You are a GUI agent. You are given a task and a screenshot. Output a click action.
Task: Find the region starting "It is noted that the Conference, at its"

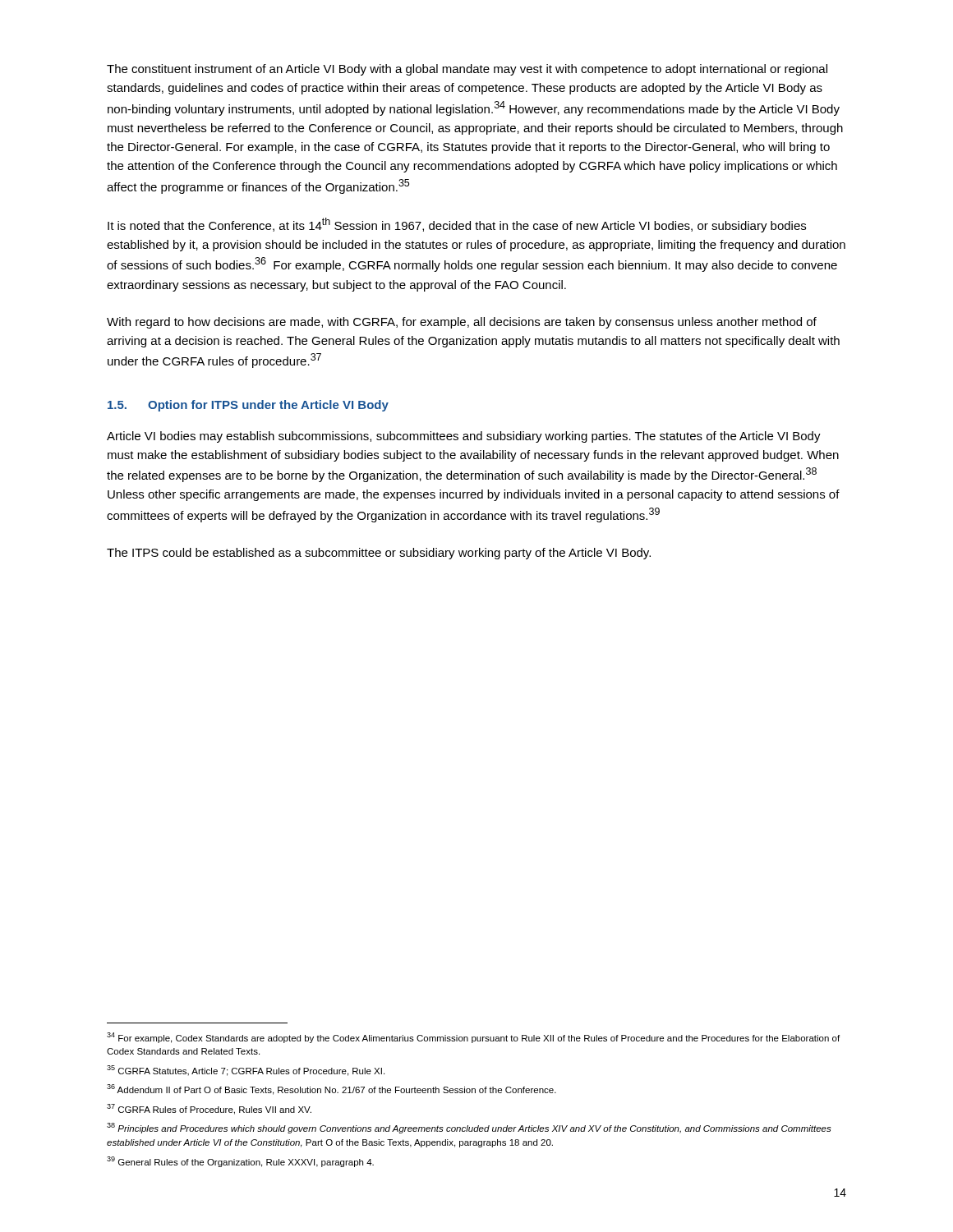pos(476,253)
